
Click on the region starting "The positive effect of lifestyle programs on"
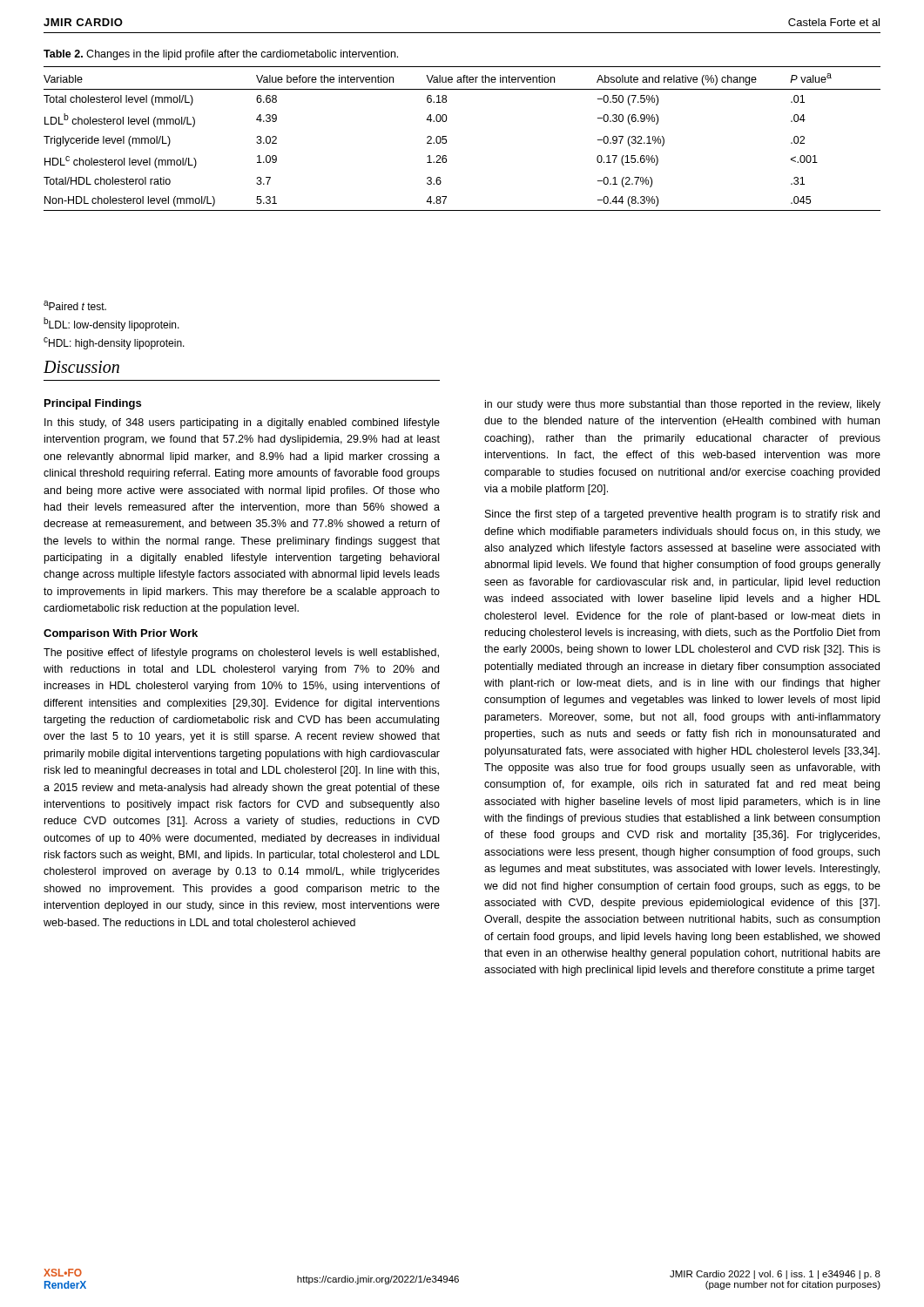click(242, 787)
